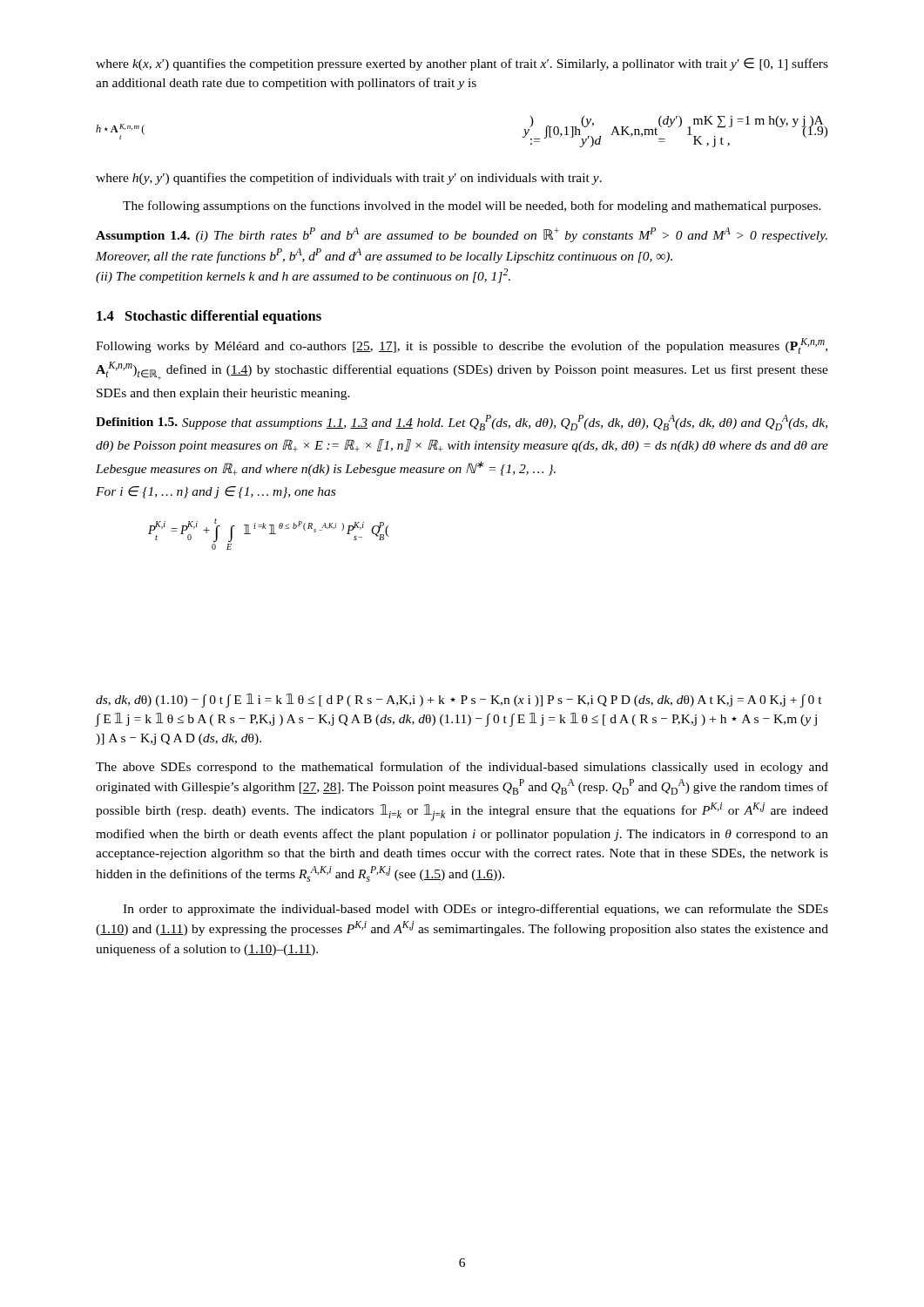This screenshot has height=1307, width=924.
Task: Select the text block that says "where k(x, x′)"
Action: (462, 73)
